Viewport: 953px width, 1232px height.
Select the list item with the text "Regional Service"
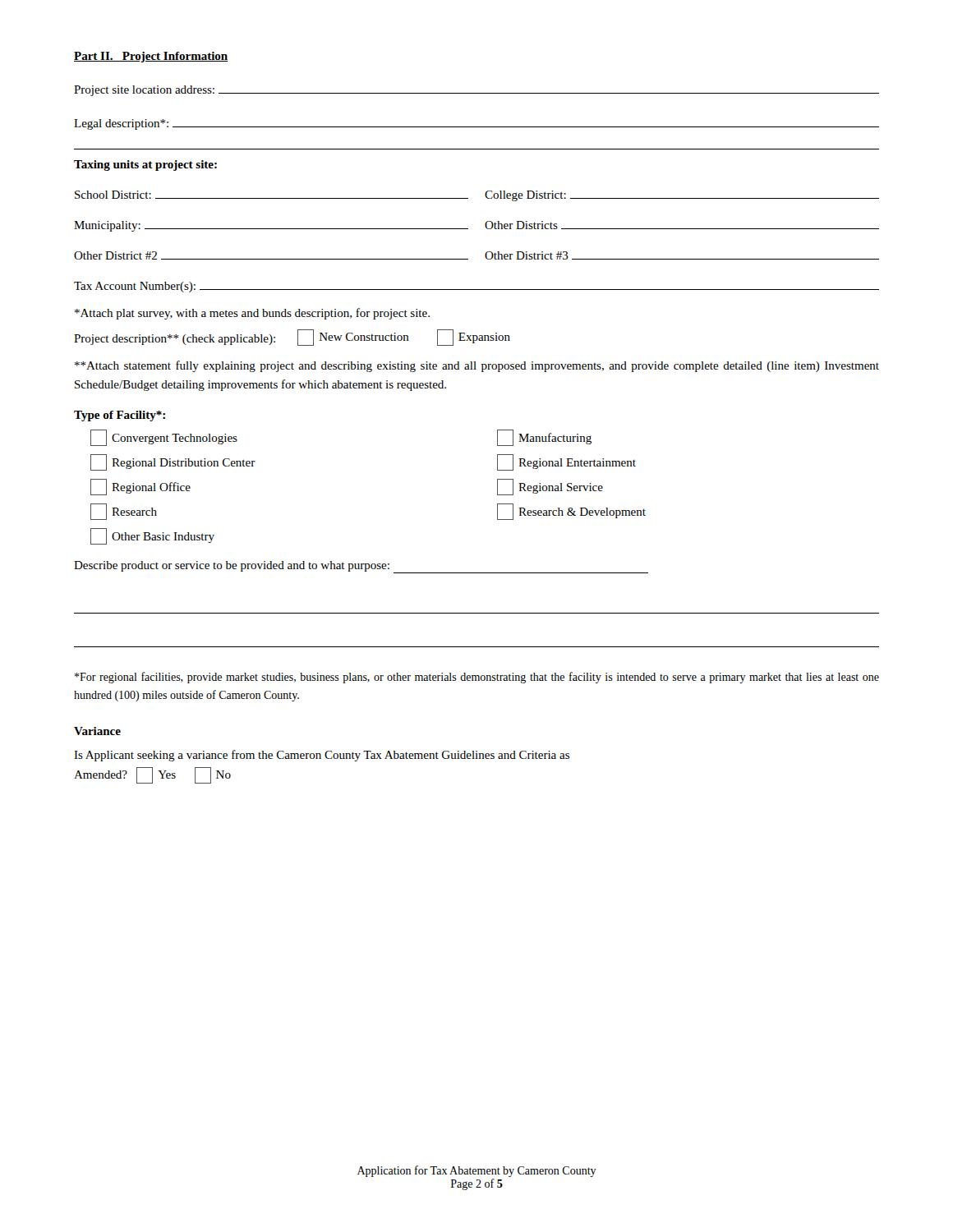coord(550,487)
